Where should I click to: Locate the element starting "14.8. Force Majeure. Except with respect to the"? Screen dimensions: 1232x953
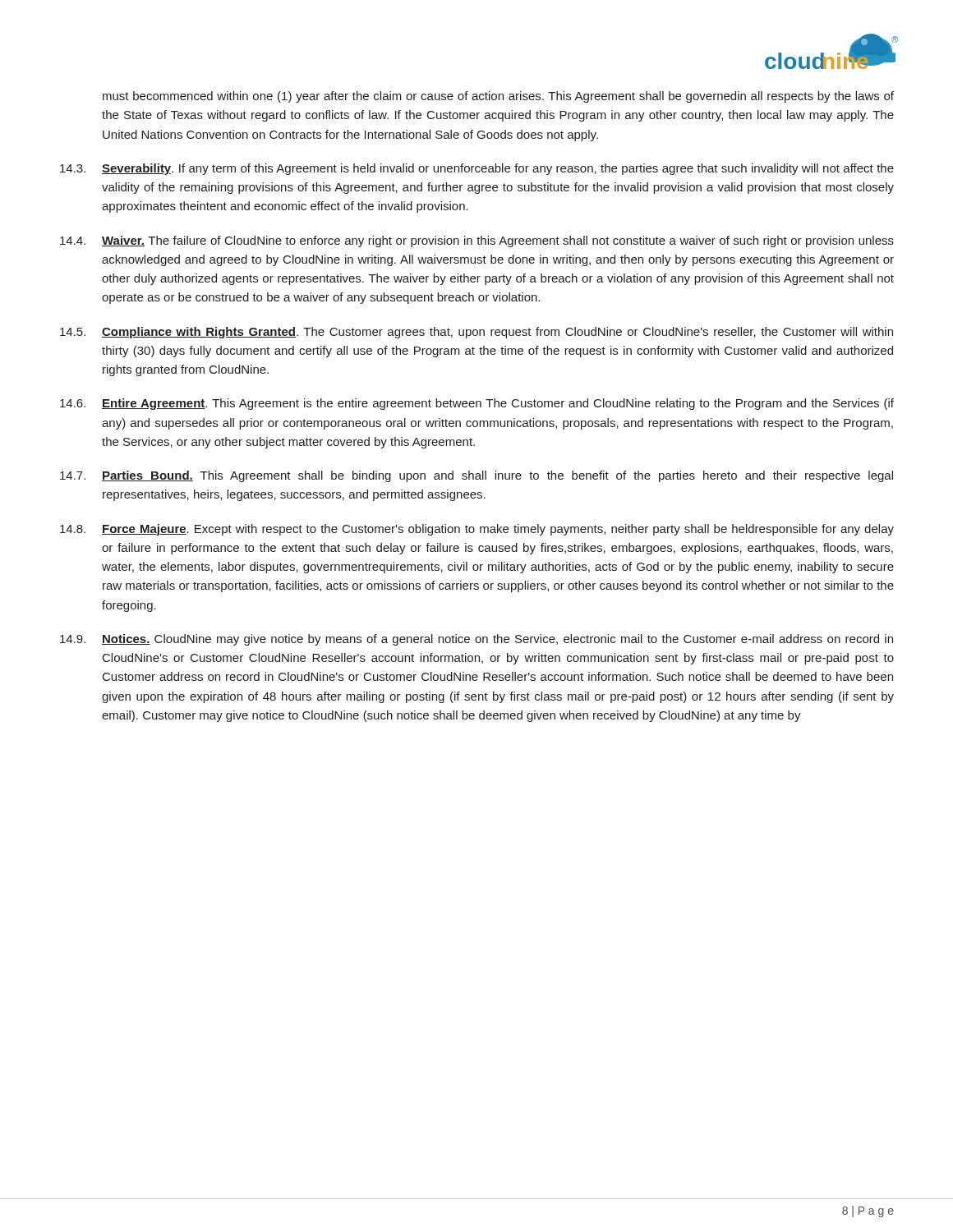476,566
